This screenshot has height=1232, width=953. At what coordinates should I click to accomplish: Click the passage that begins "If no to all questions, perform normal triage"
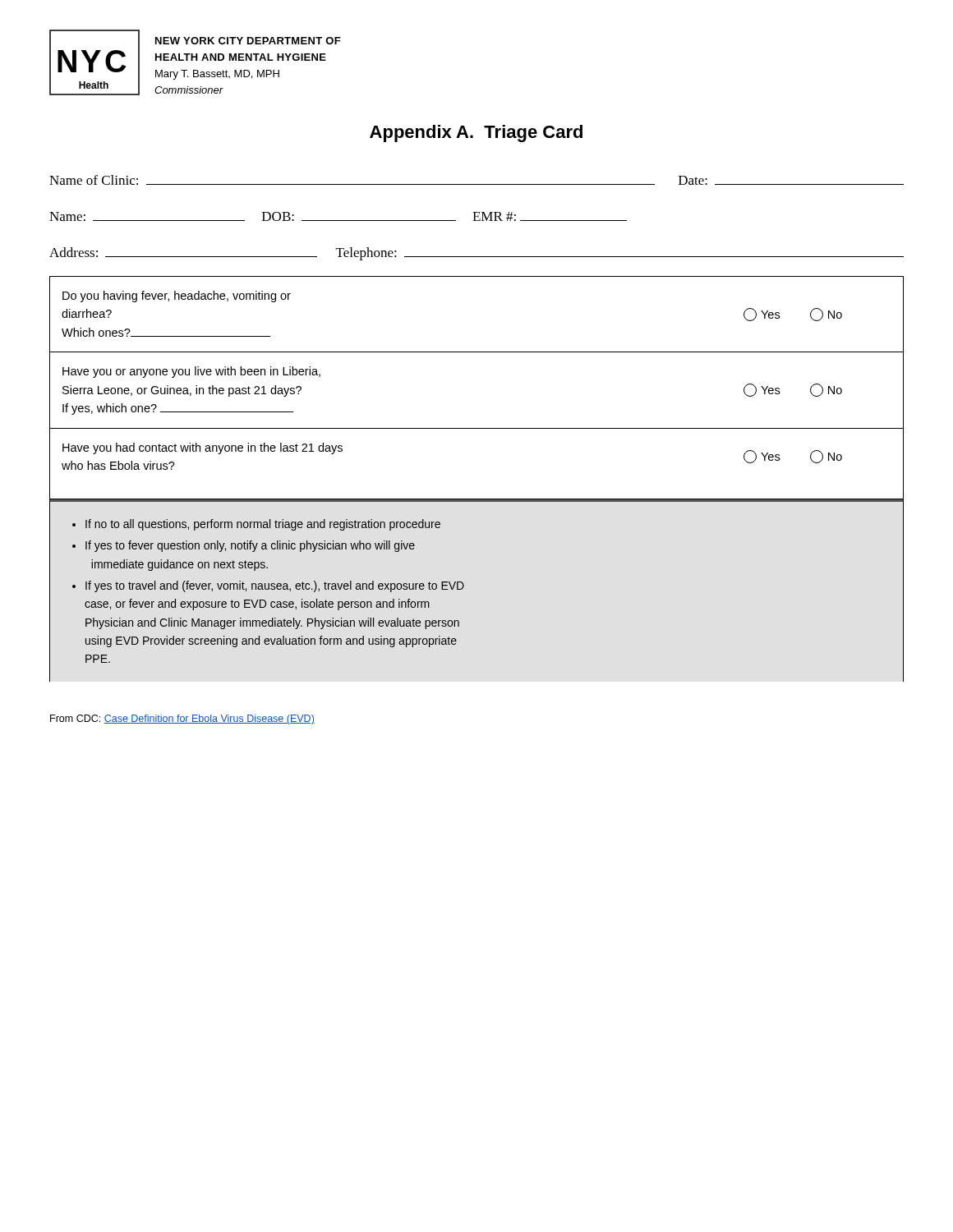(x=263, y=524)
